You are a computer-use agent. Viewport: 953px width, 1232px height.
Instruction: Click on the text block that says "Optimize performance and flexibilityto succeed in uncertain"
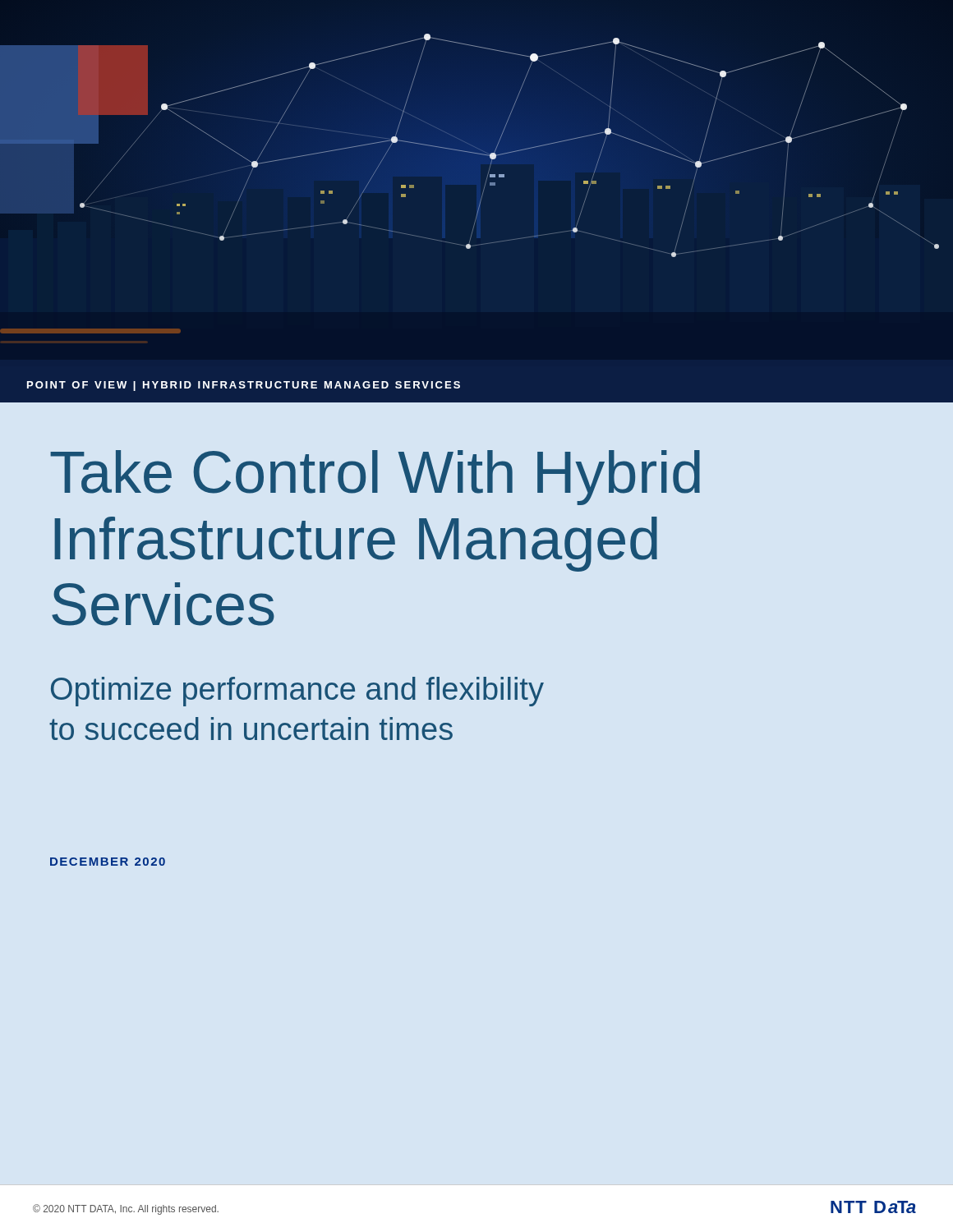point(297,709)
